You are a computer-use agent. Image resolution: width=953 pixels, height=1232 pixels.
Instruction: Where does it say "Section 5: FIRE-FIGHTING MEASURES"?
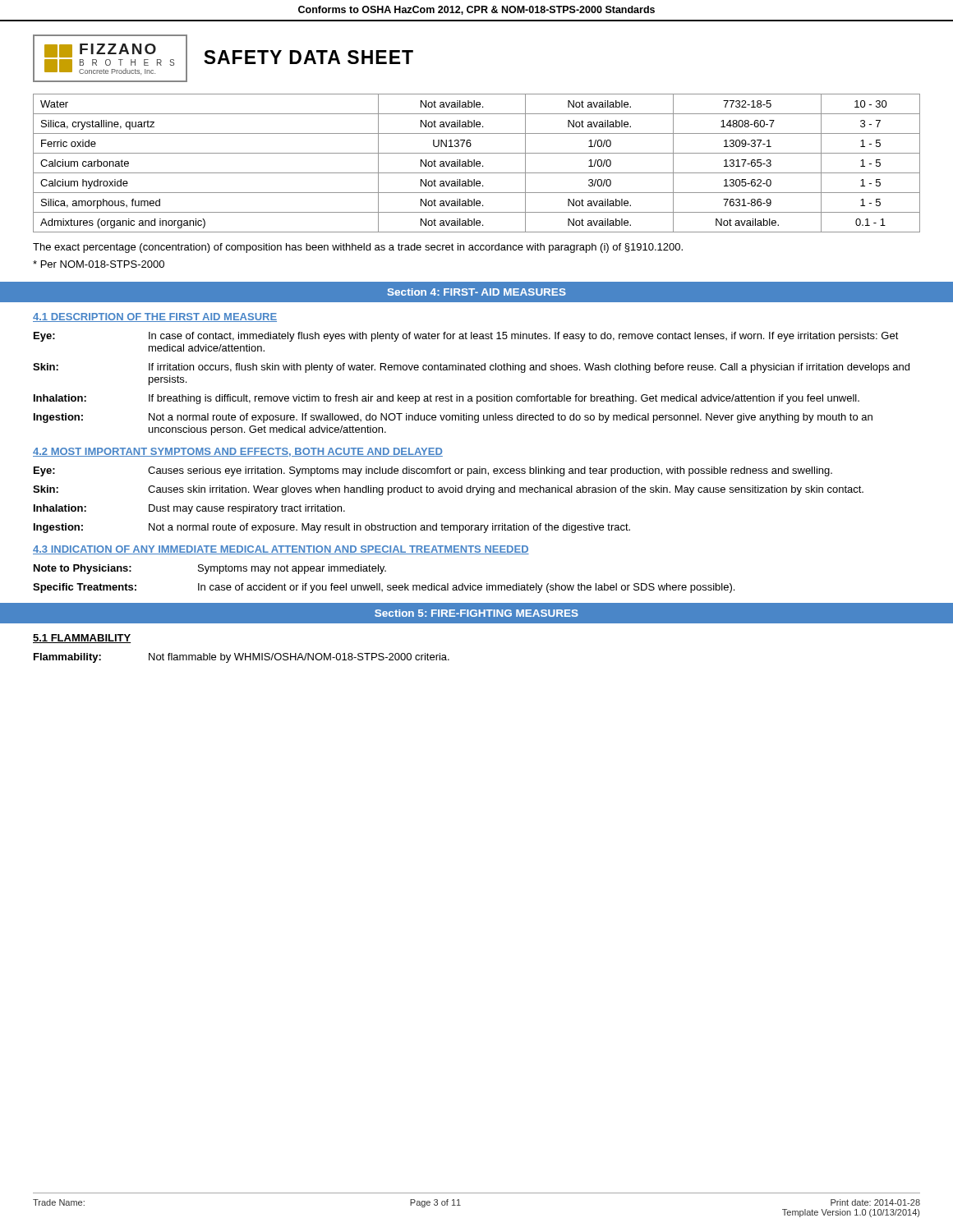(476, 613)
